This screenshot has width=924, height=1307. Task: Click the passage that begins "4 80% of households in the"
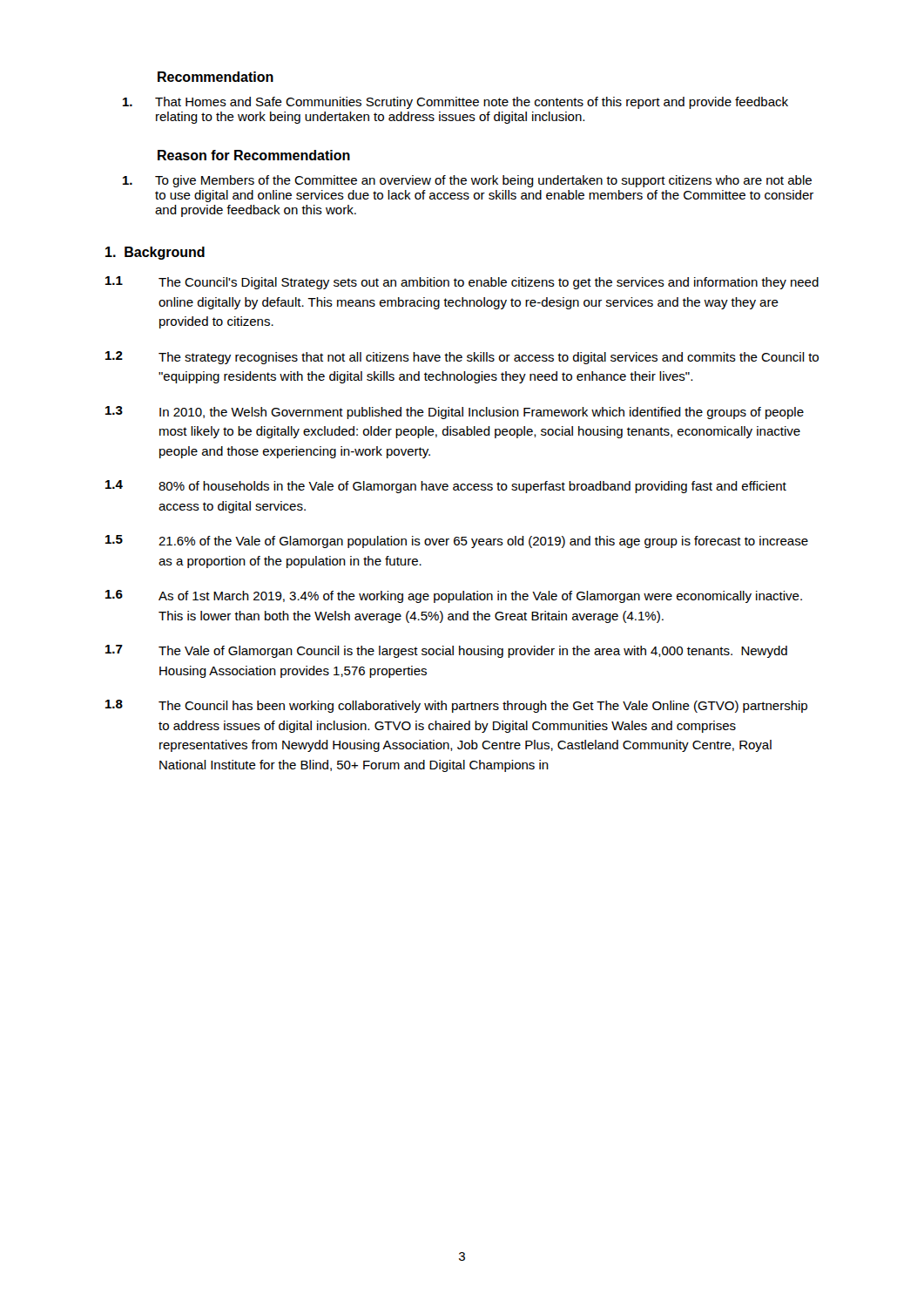[462, 496]
